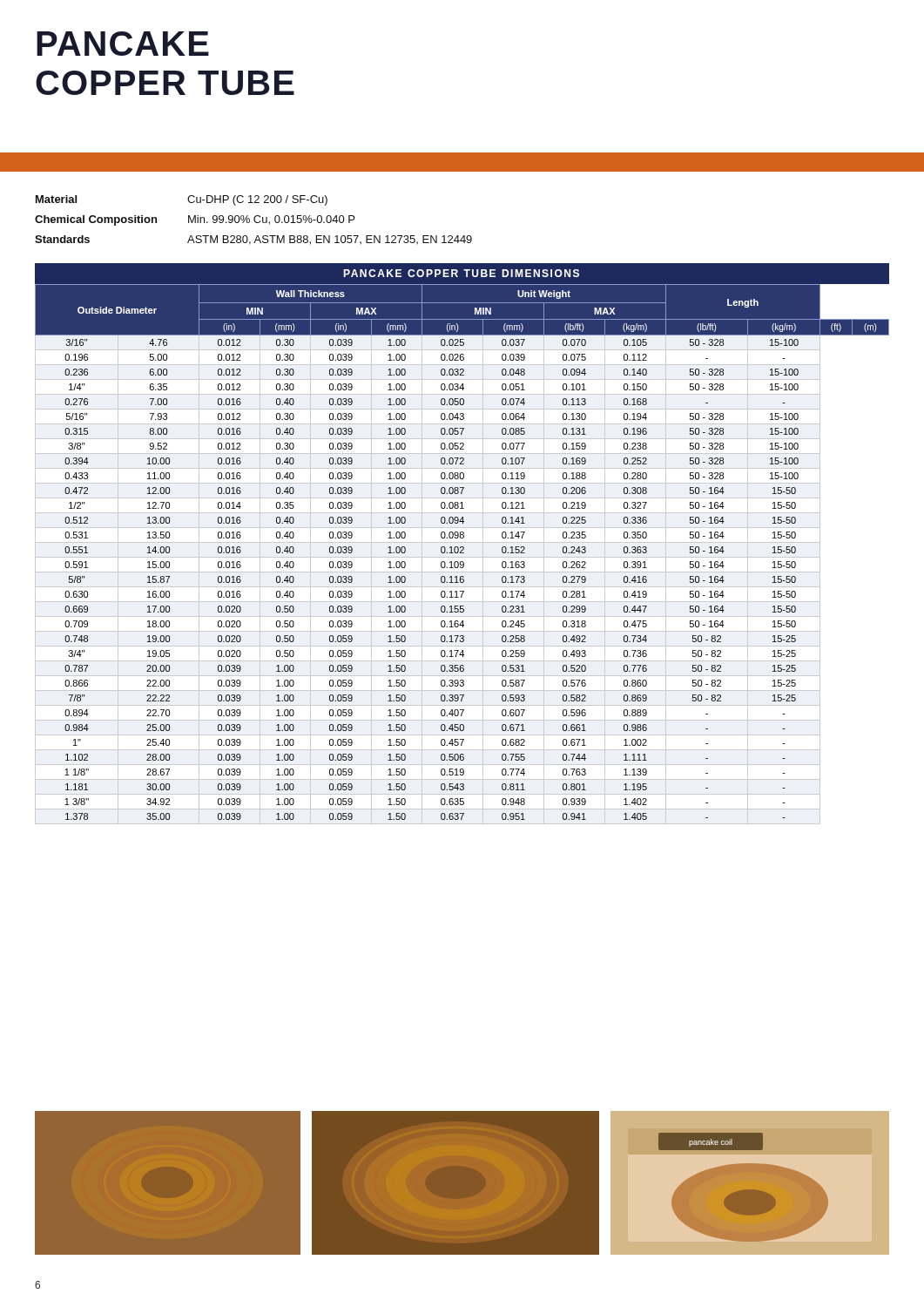The width and height of the screenshot is (924, 1307).
Task: Navigate to the region starting "PANCAKECOPPER TUBE"
Action: [x=218, y=63]
